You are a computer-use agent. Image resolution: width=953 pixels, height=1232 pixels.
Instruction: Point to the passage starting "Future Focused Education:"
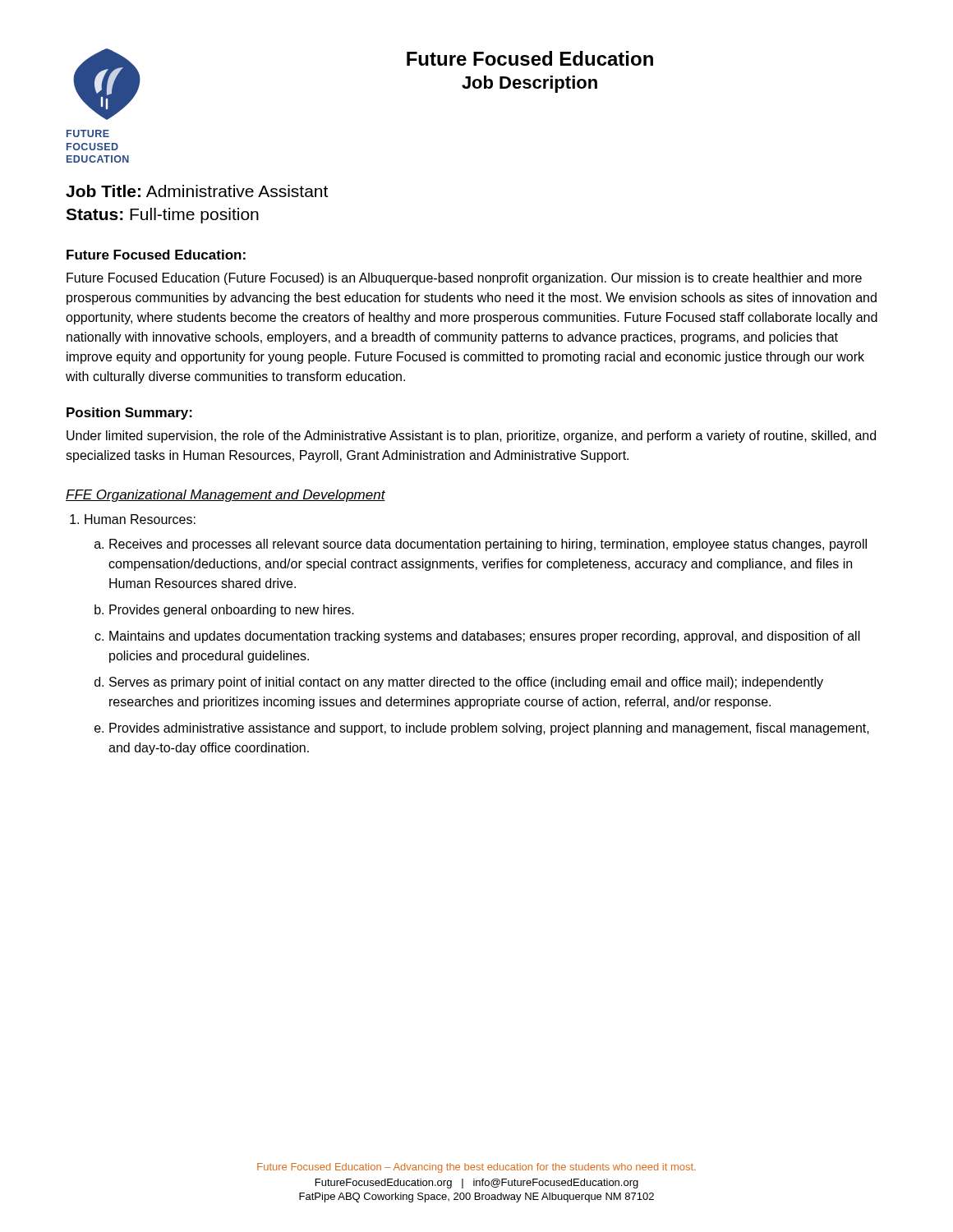coord(156,255)
